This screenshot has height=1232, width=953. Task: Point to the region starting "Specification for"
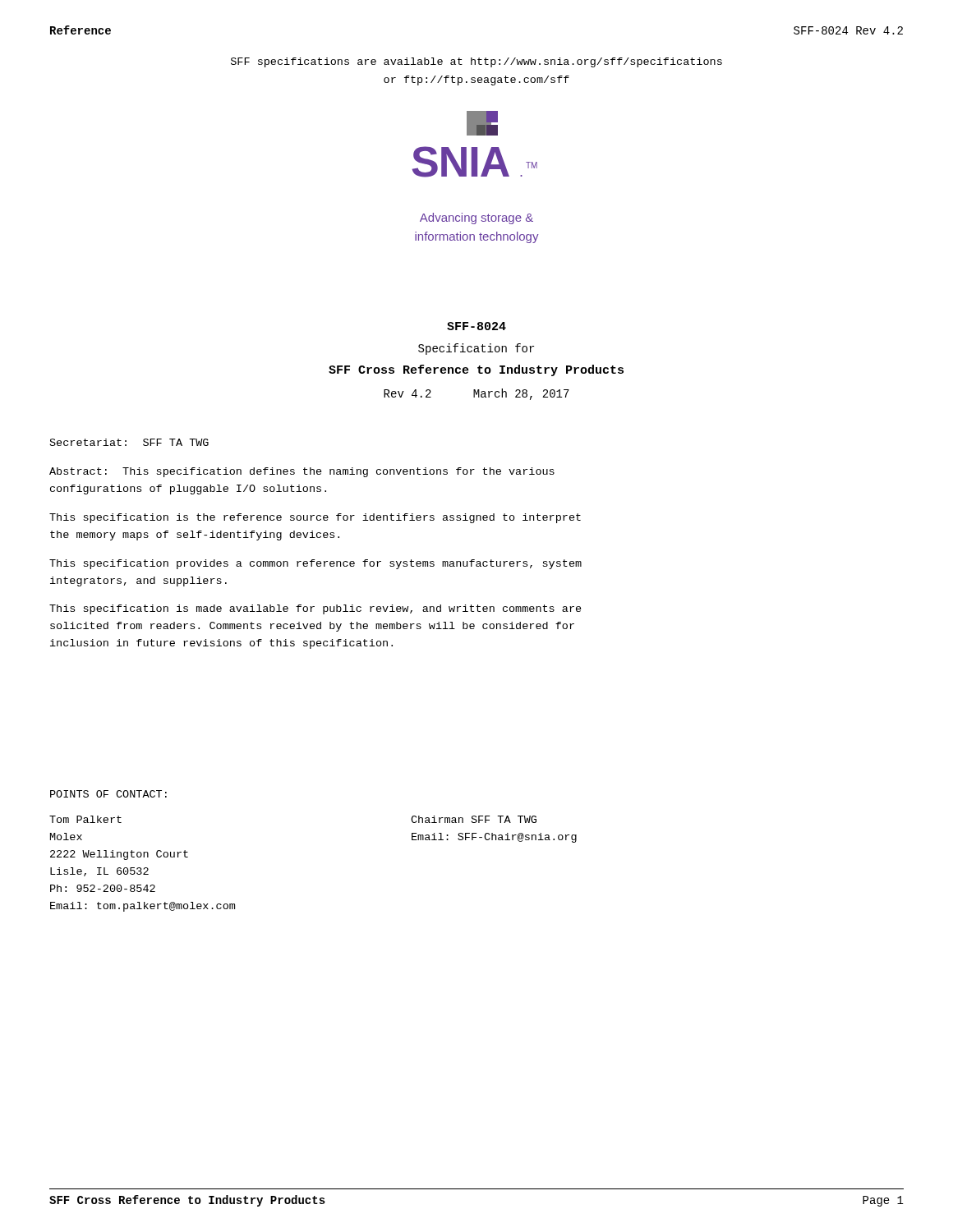pos(476,349)
